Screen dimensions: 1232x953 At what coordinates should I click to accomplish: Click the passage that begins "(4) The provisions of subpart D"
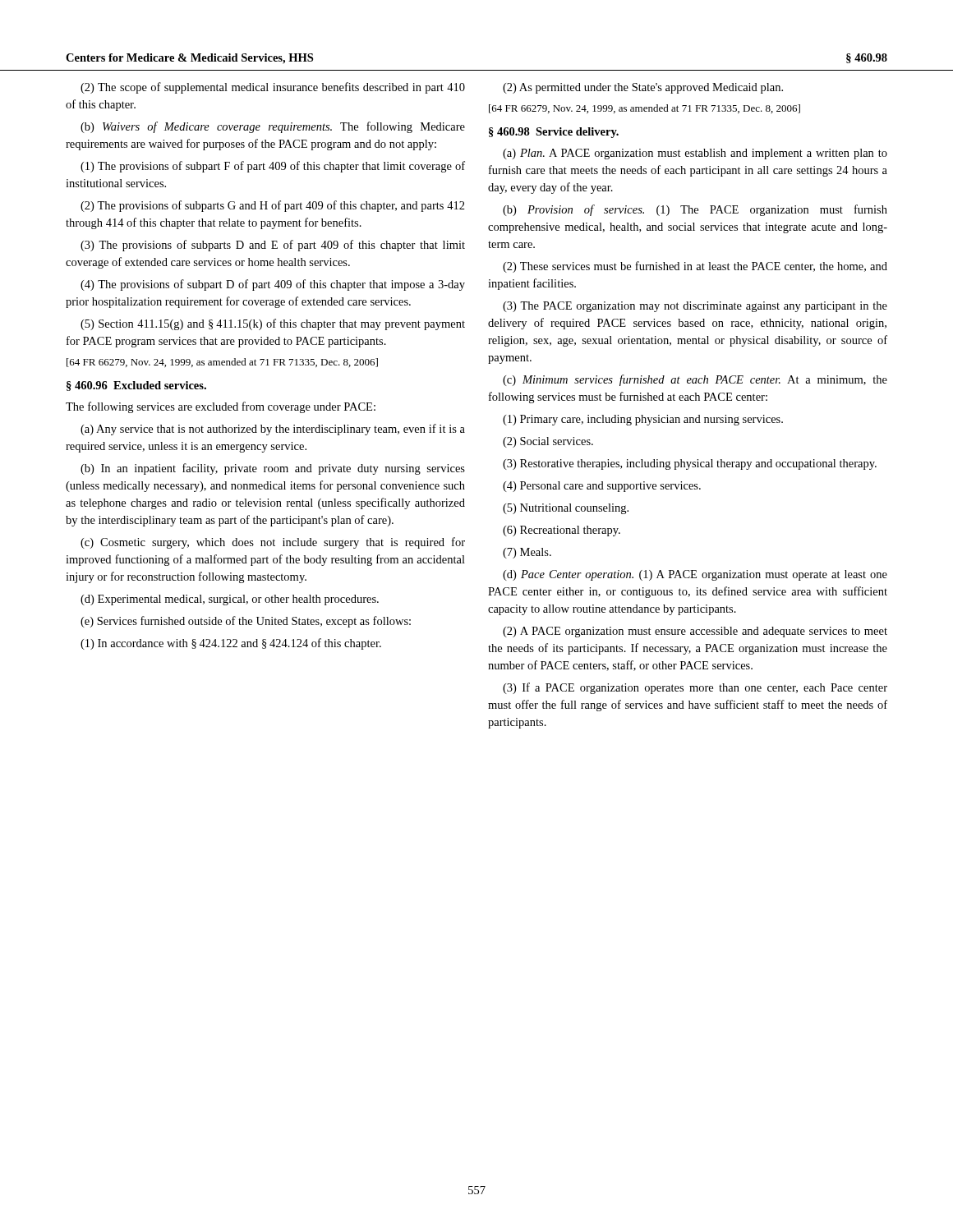265,293
